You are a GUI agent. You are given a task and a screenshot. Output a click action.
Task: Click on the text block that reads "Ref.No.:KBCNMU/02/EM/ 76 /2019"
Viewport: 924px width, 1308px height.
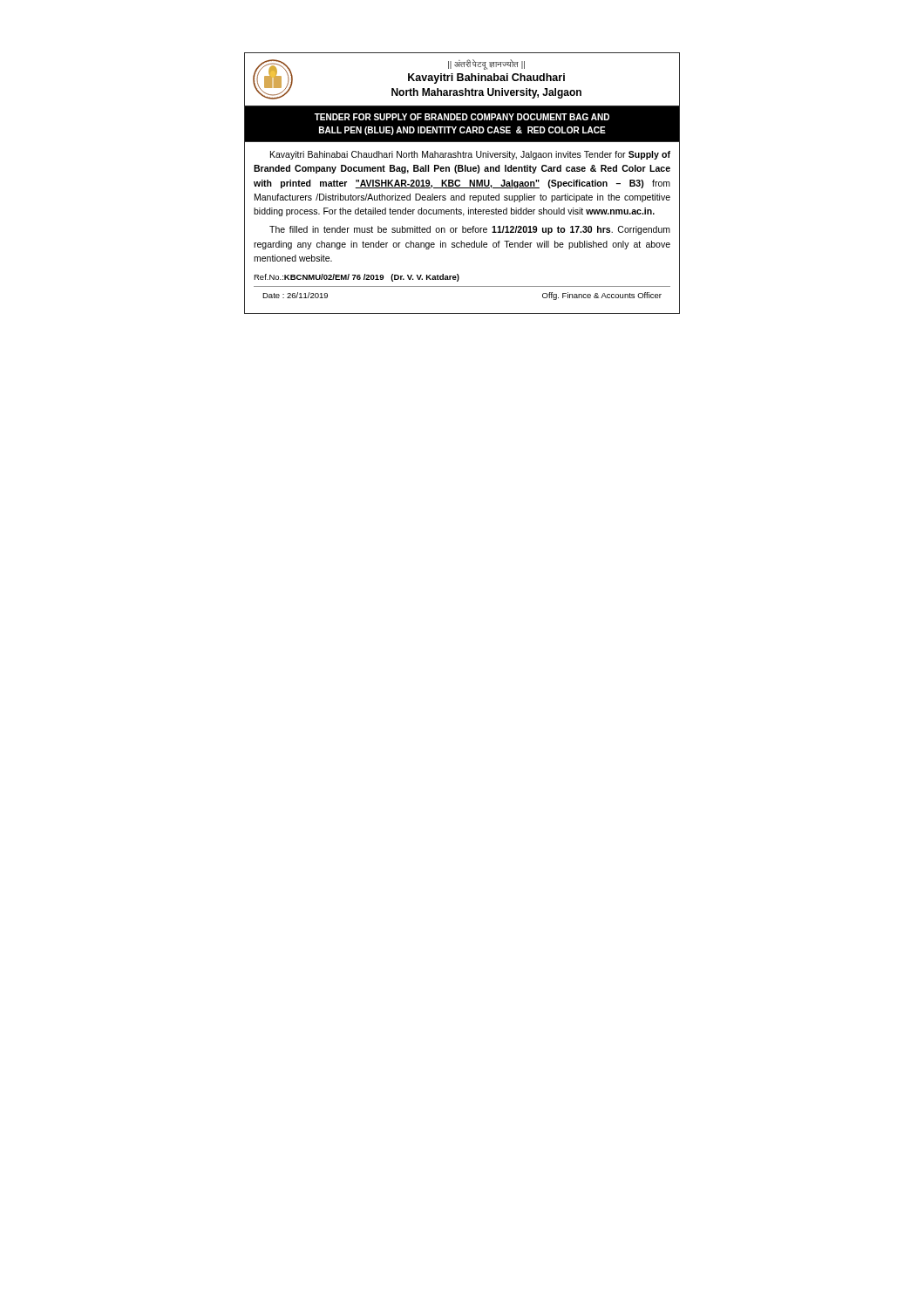click(x=356, y=278)
